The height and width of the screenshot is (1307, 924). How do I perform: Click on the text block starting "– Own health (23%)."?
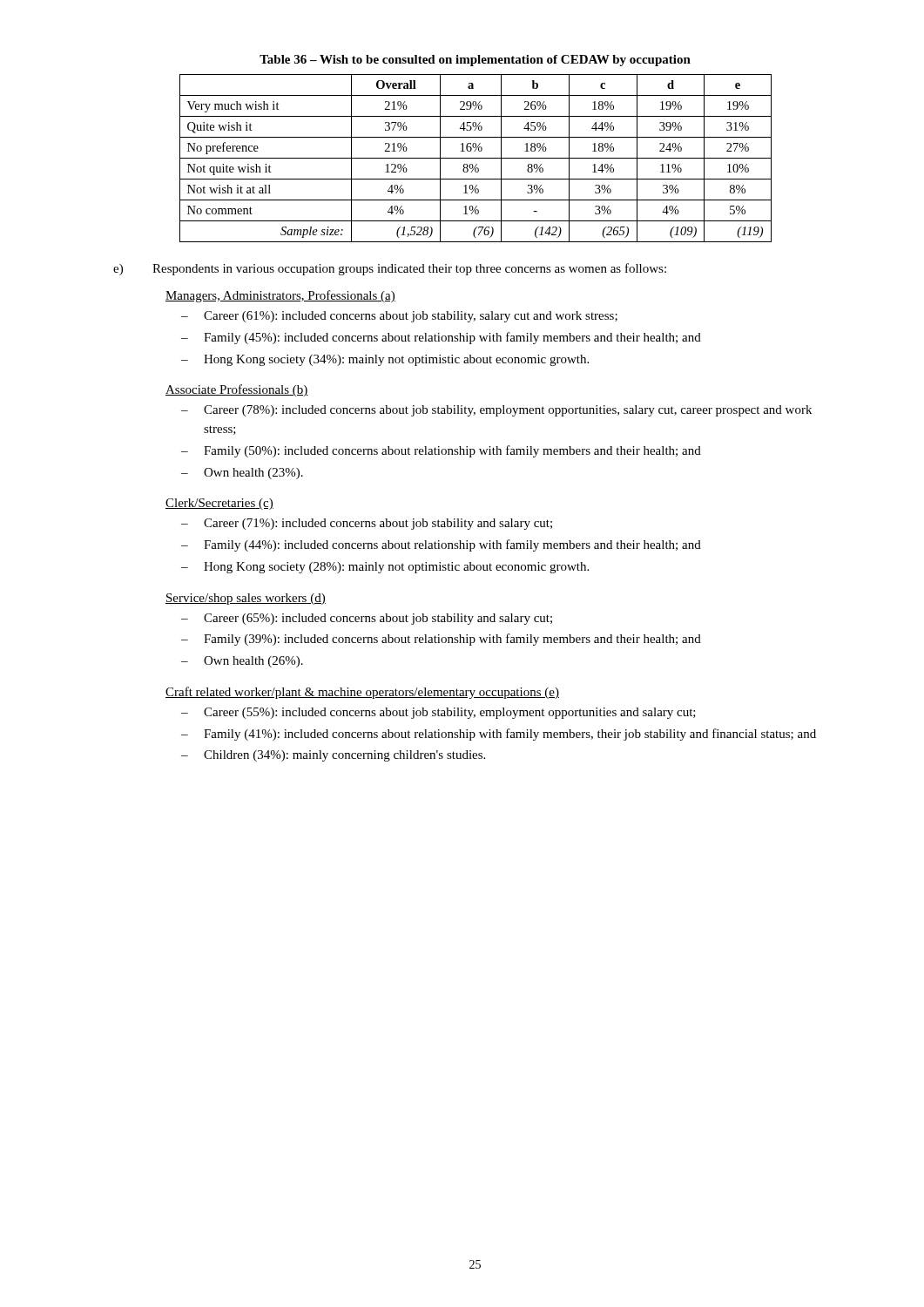click(242, 474)
